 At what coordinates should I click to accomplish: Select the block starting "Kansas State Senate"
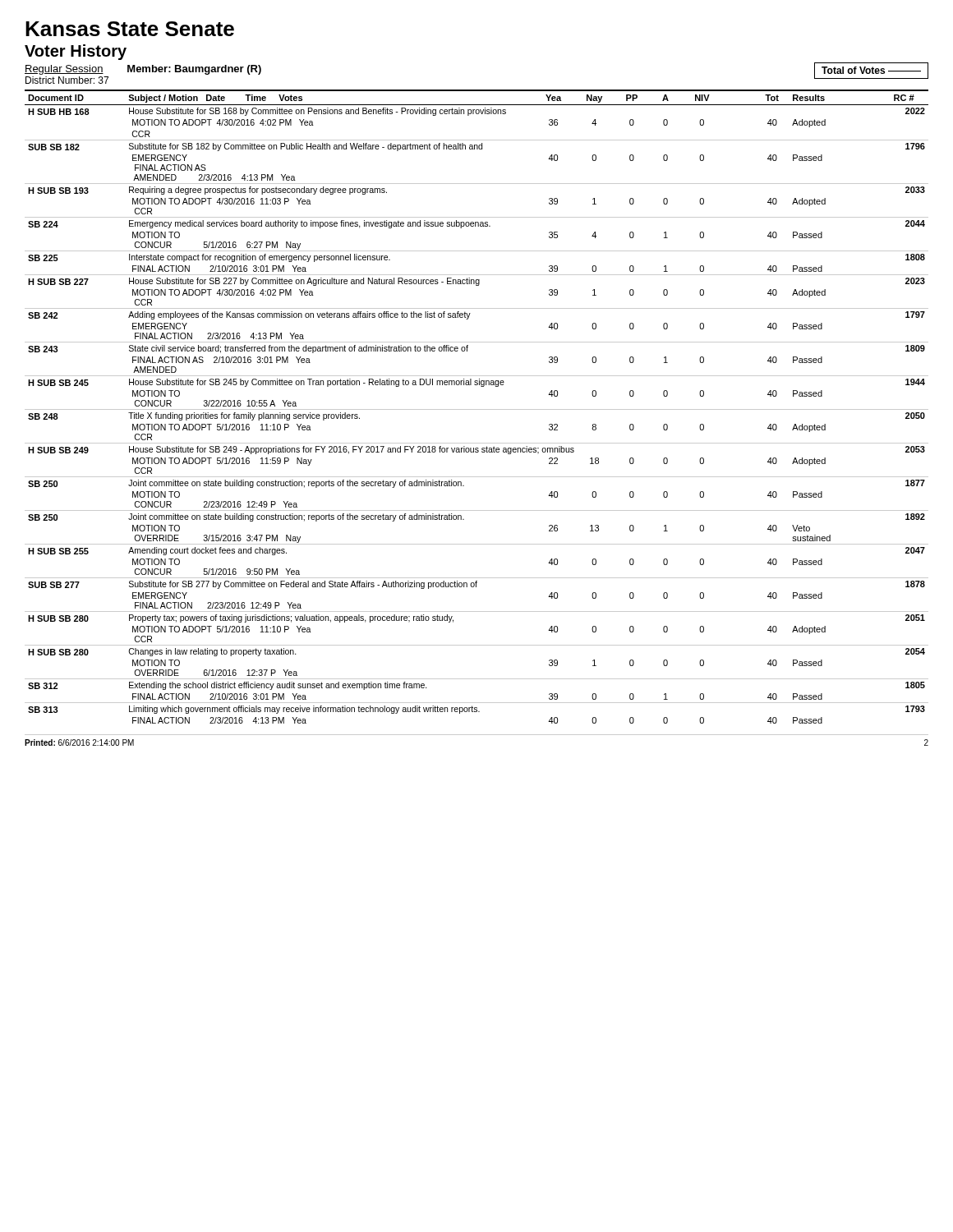[130, 29]
